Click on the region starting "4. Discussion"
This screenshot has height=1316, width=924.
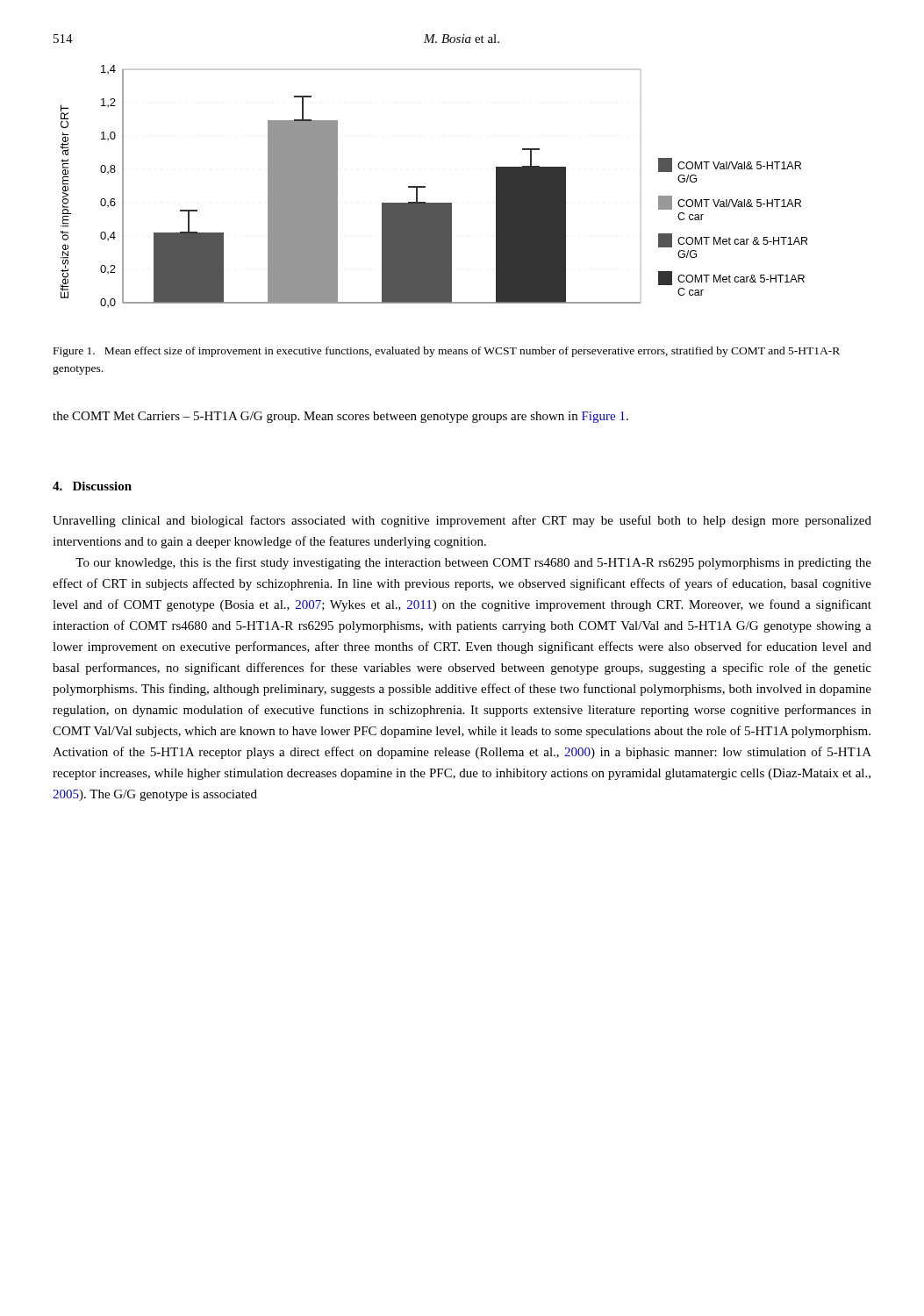click(92, 486)
